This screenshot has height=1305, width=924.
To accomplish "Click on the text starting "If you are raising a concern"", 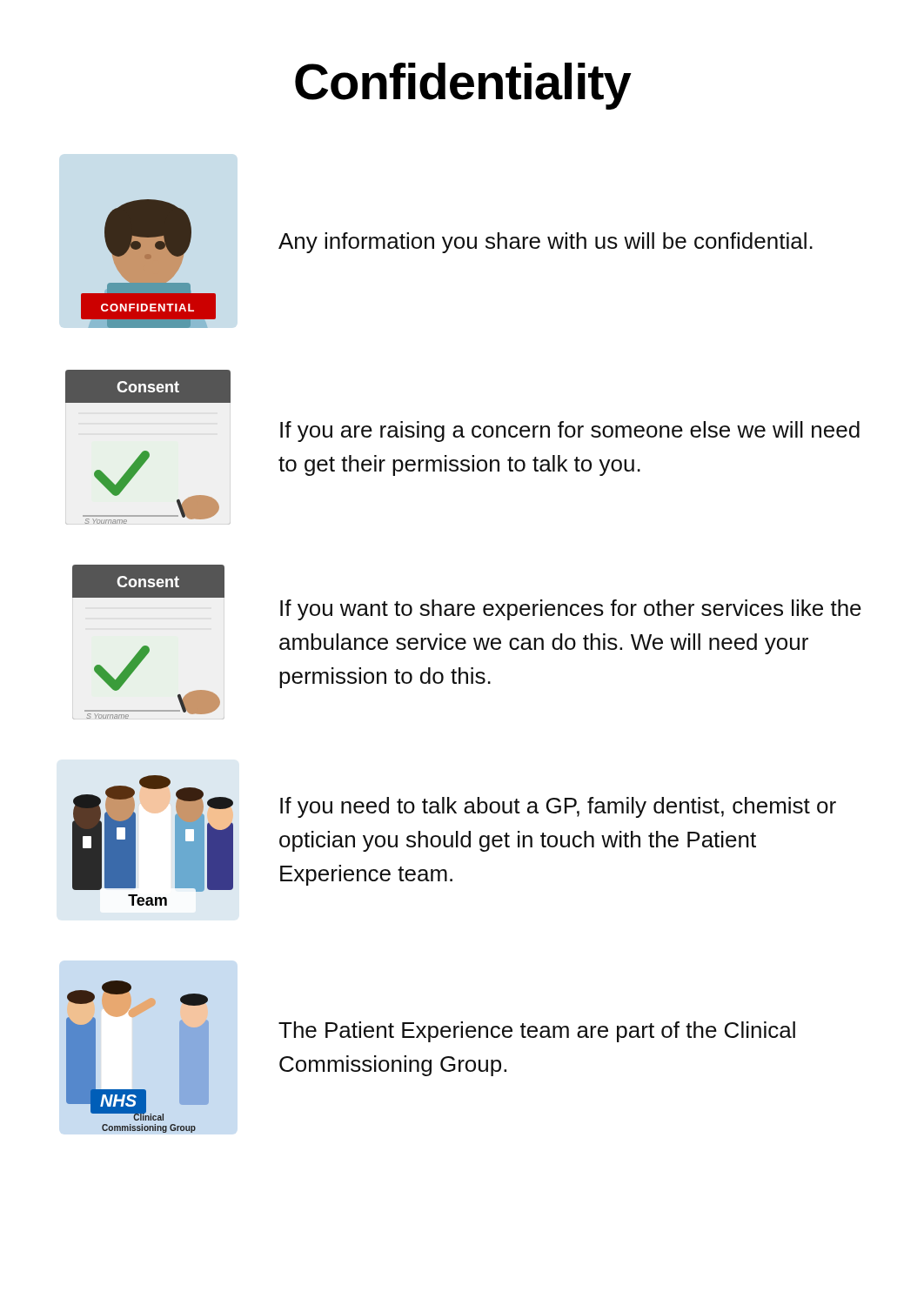I will 570,447.
